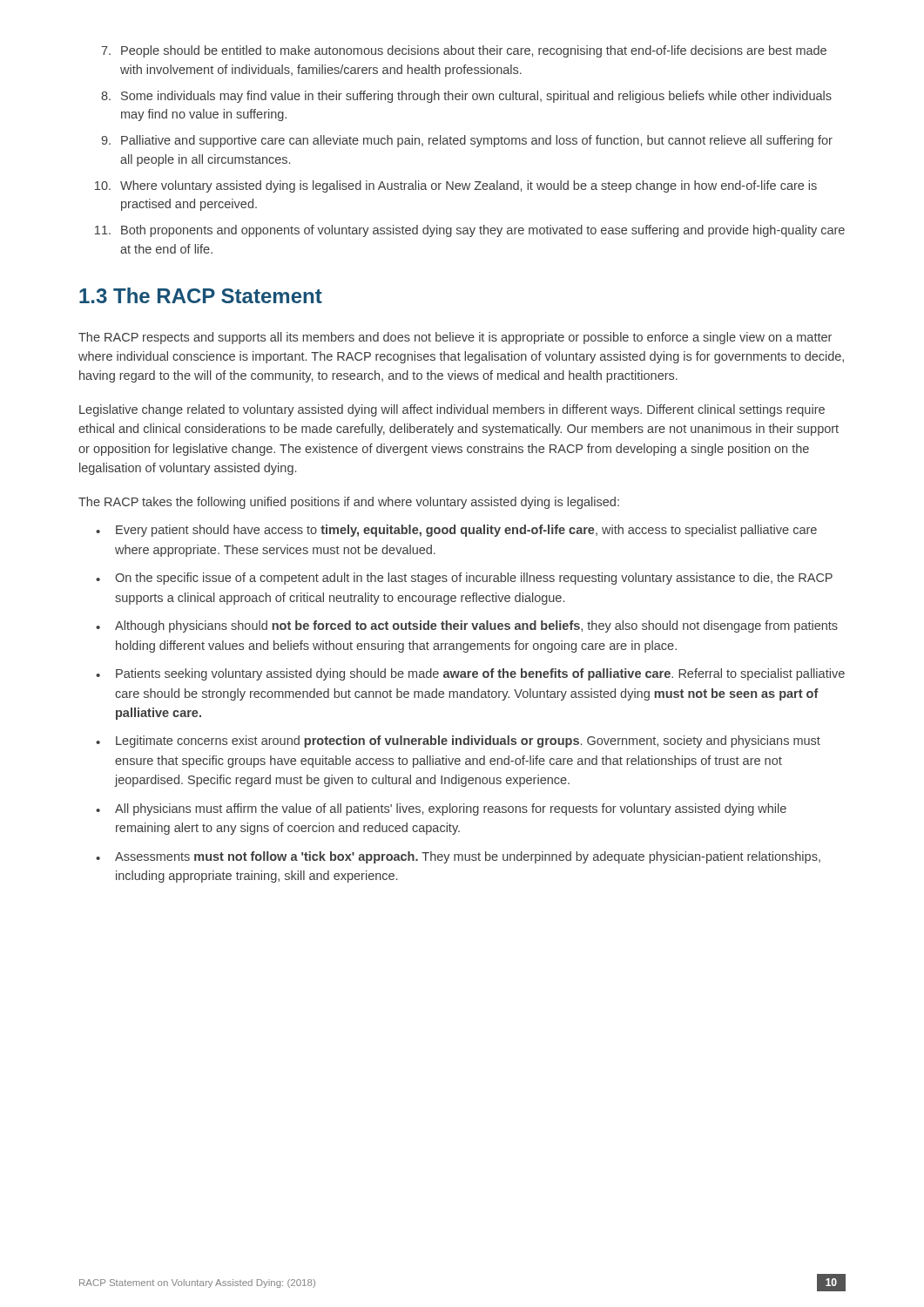Navigate to the region starting "9. Palliative and supportive"

tap(462, 151)
